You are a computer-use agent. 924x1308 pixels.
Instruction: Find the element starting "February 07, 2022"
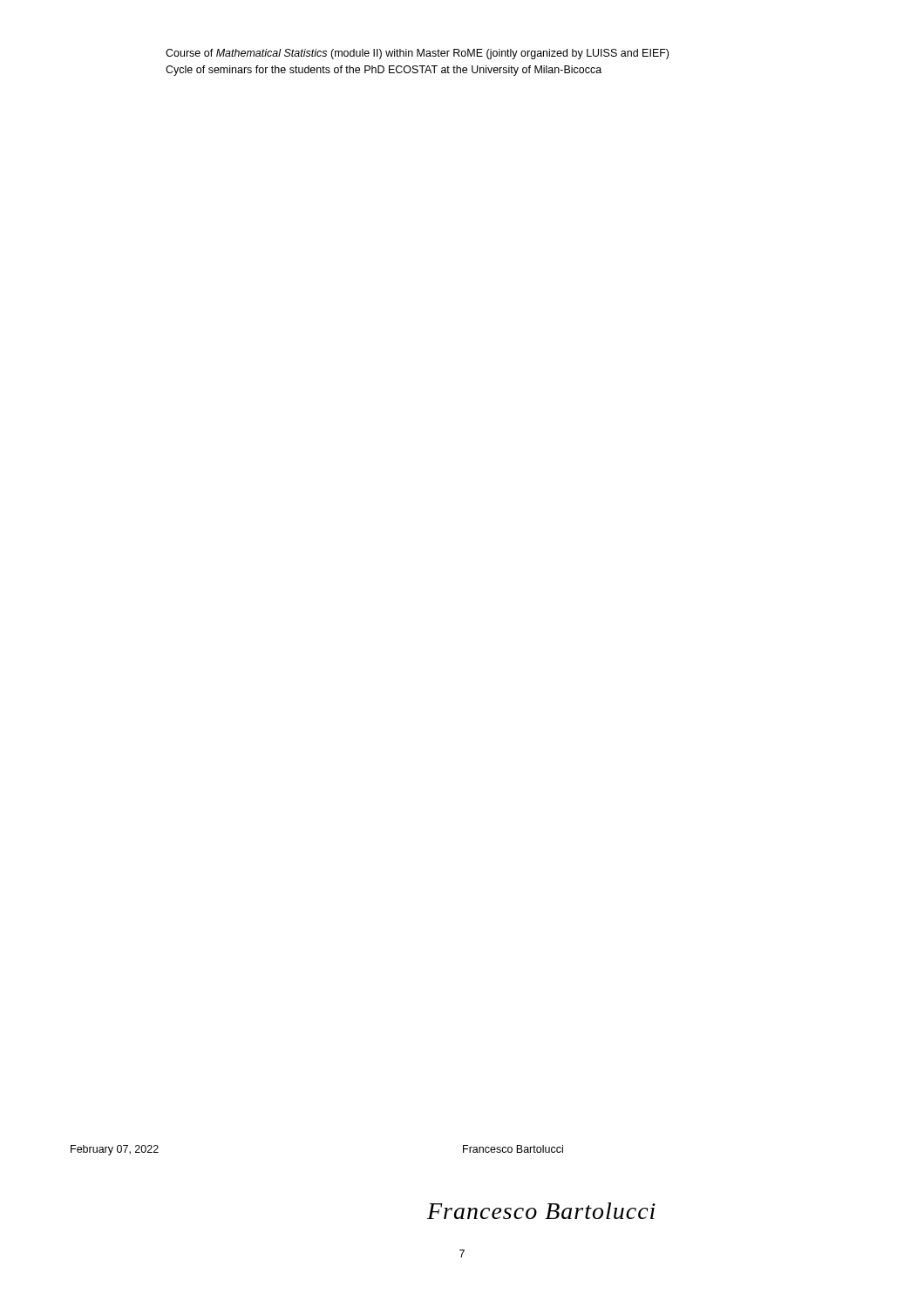click(114, 1149)
